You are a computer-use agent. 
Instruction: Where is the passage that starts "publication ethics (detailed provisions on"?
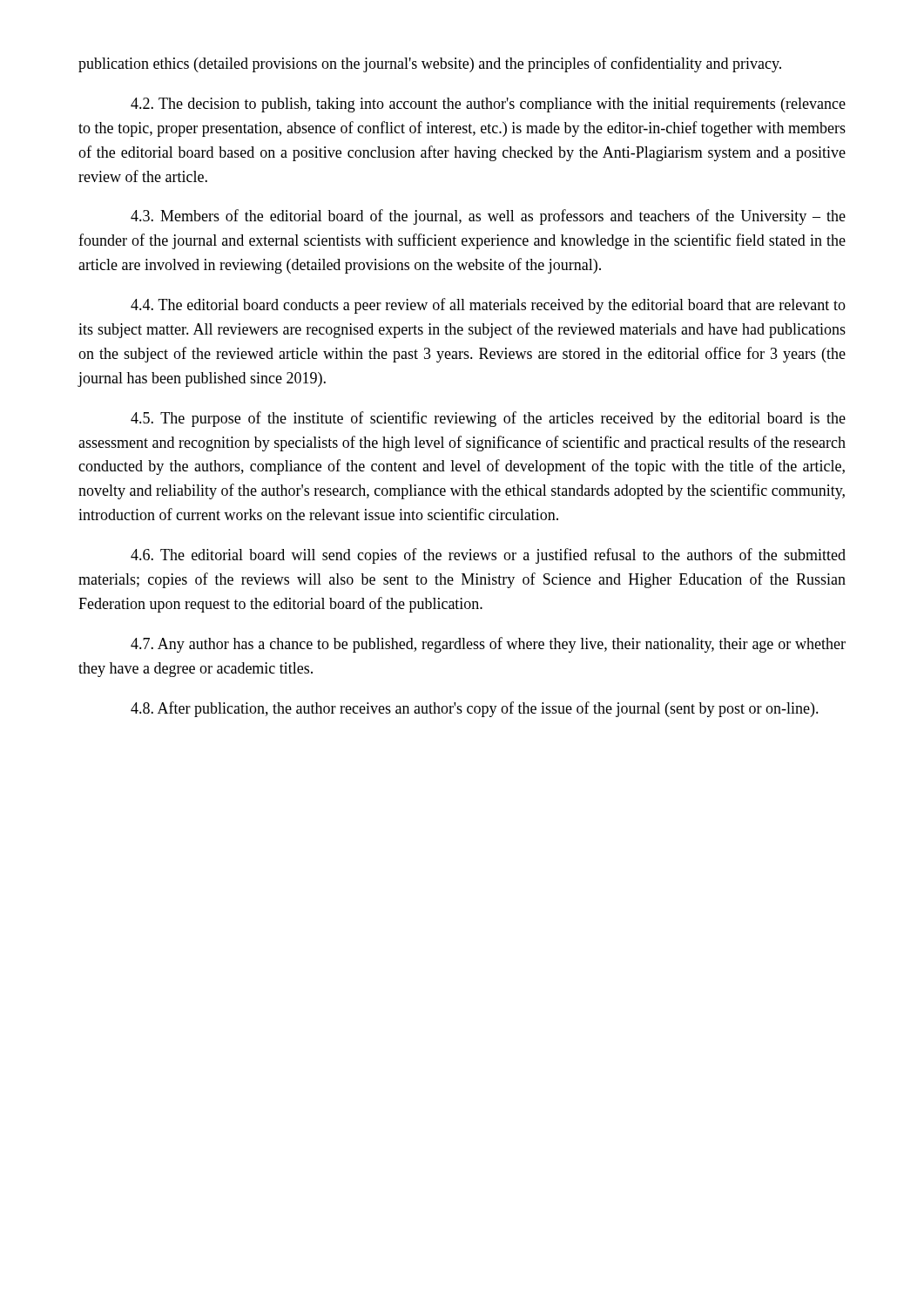click(x=430, y=64)
